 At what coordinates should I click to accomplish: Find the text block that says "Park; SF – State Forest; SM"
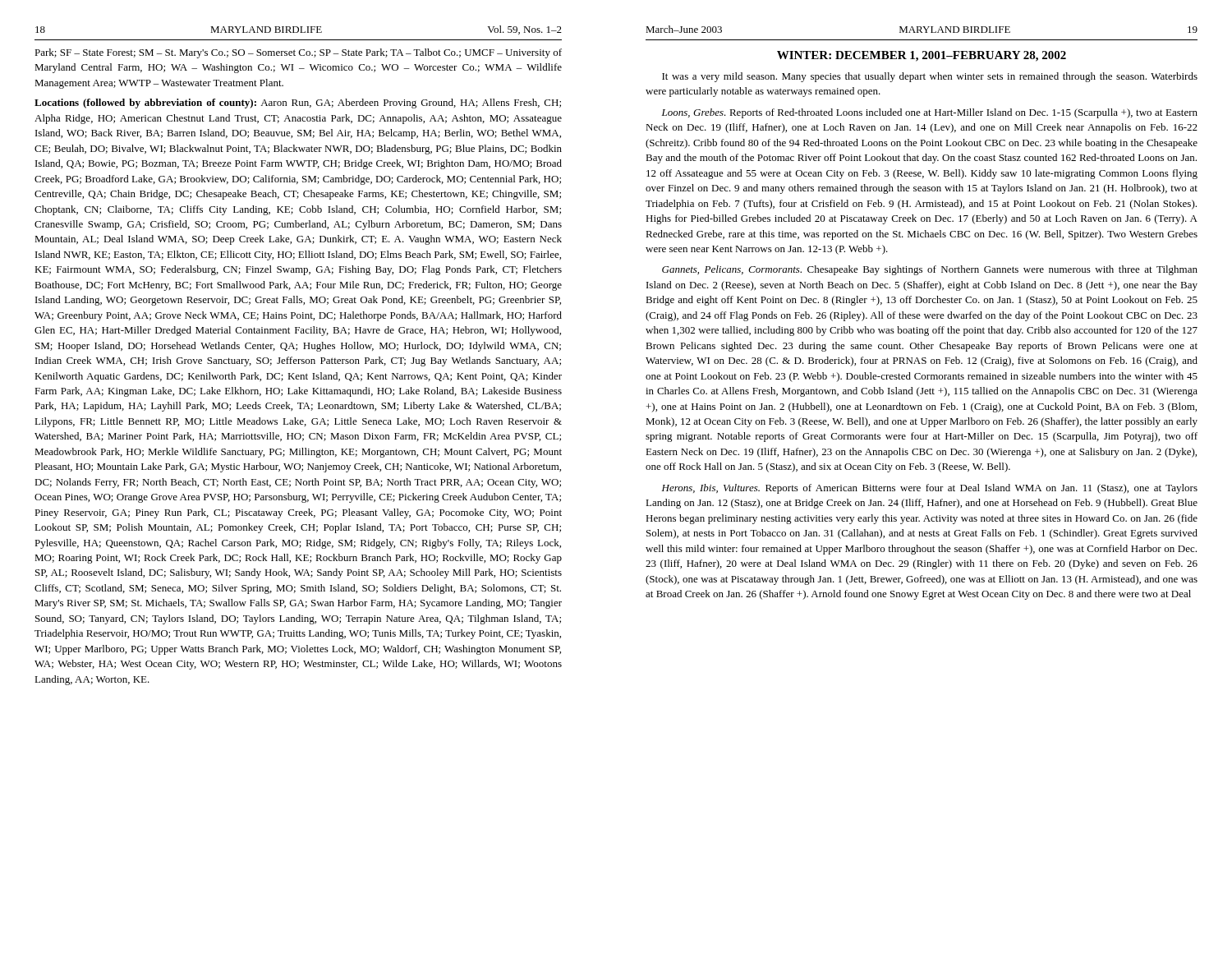(298, 68)
